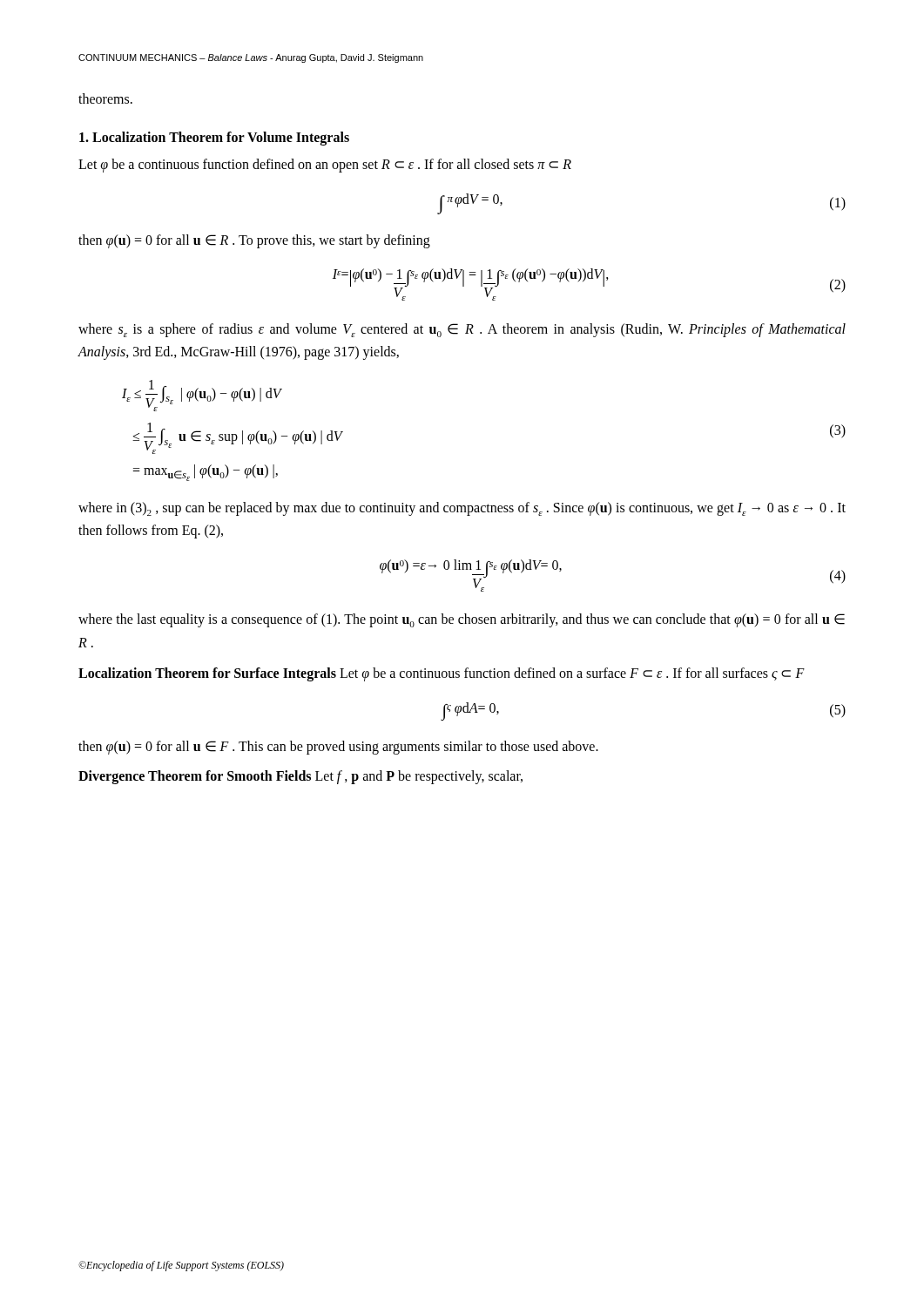The width and height of the screenshot is (924, 1307).
Task: Navigate to the element starting "where in (3)2 , sup can be"
Action: pos(462,519)
